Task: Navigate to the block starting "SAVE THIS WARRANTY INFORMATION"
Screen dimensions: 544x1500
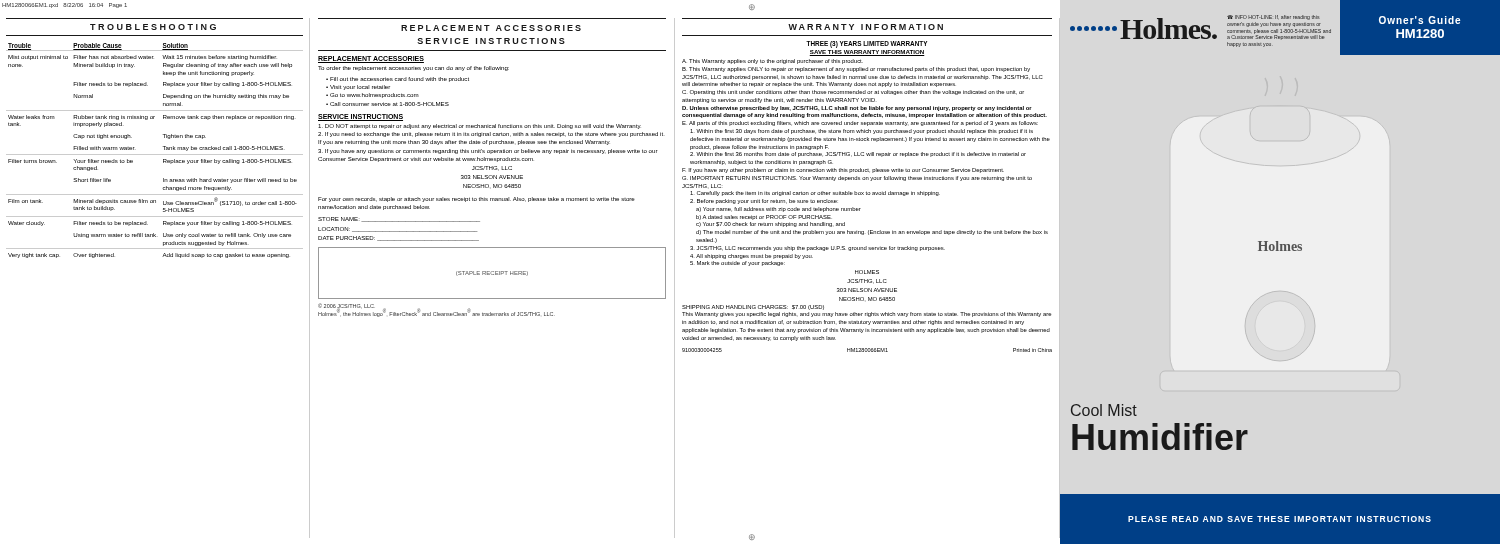Action: point(867,51)
